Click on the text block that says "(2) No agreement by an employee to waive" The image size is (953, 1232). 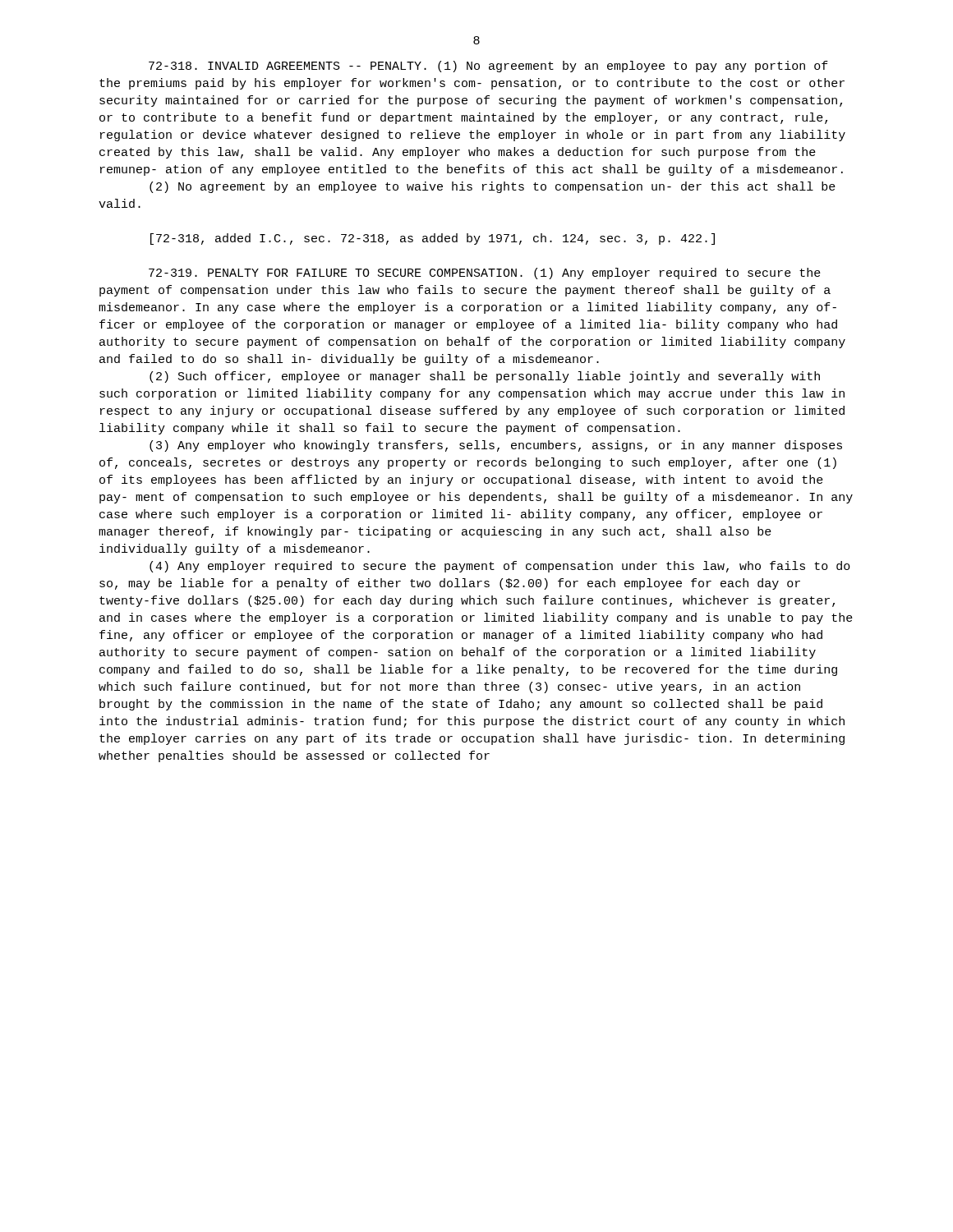pyautogui.click(x=476, y=196)
